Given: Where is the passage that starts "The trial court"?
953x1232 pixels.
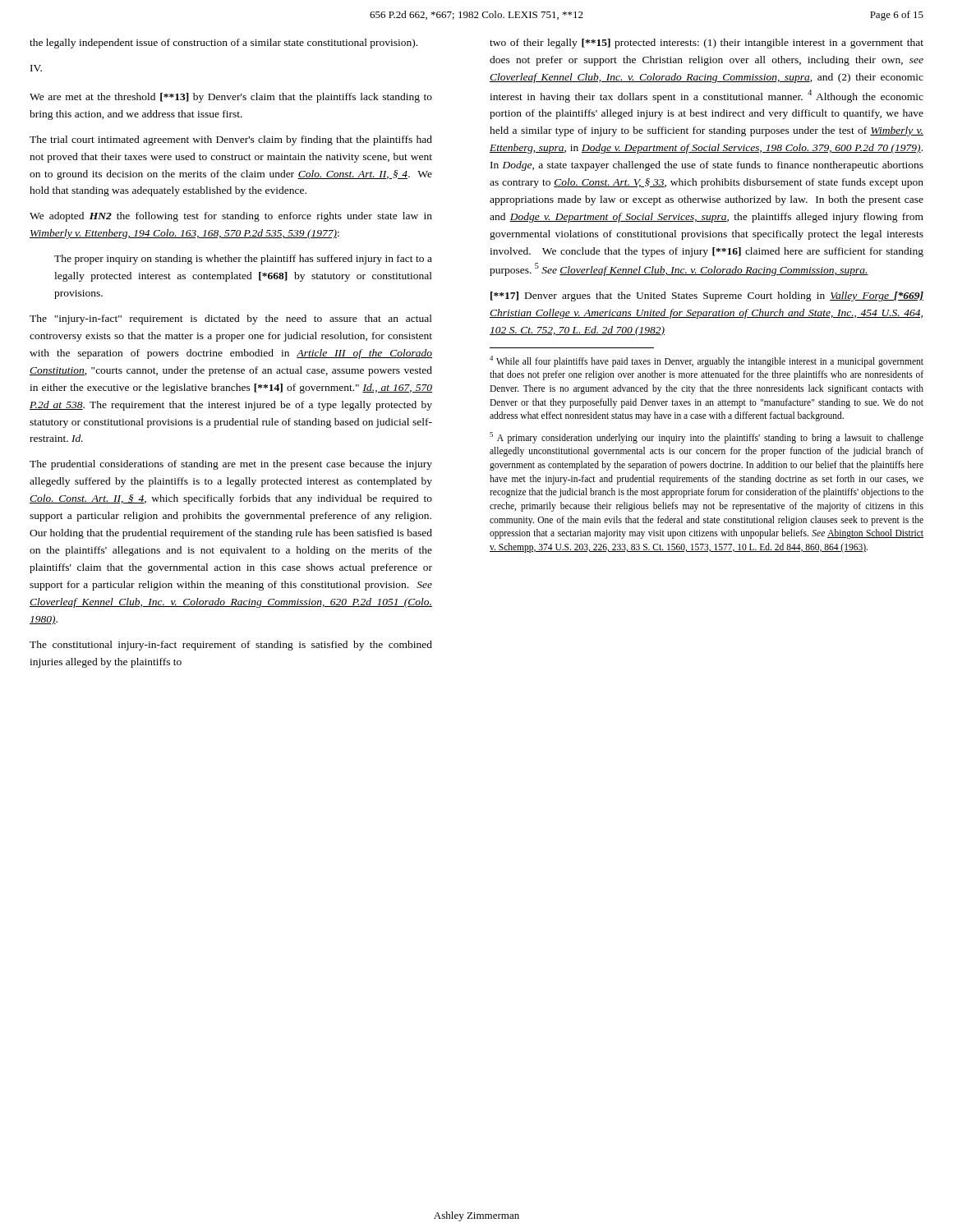Looking at the screenshot, I should 231,165.
